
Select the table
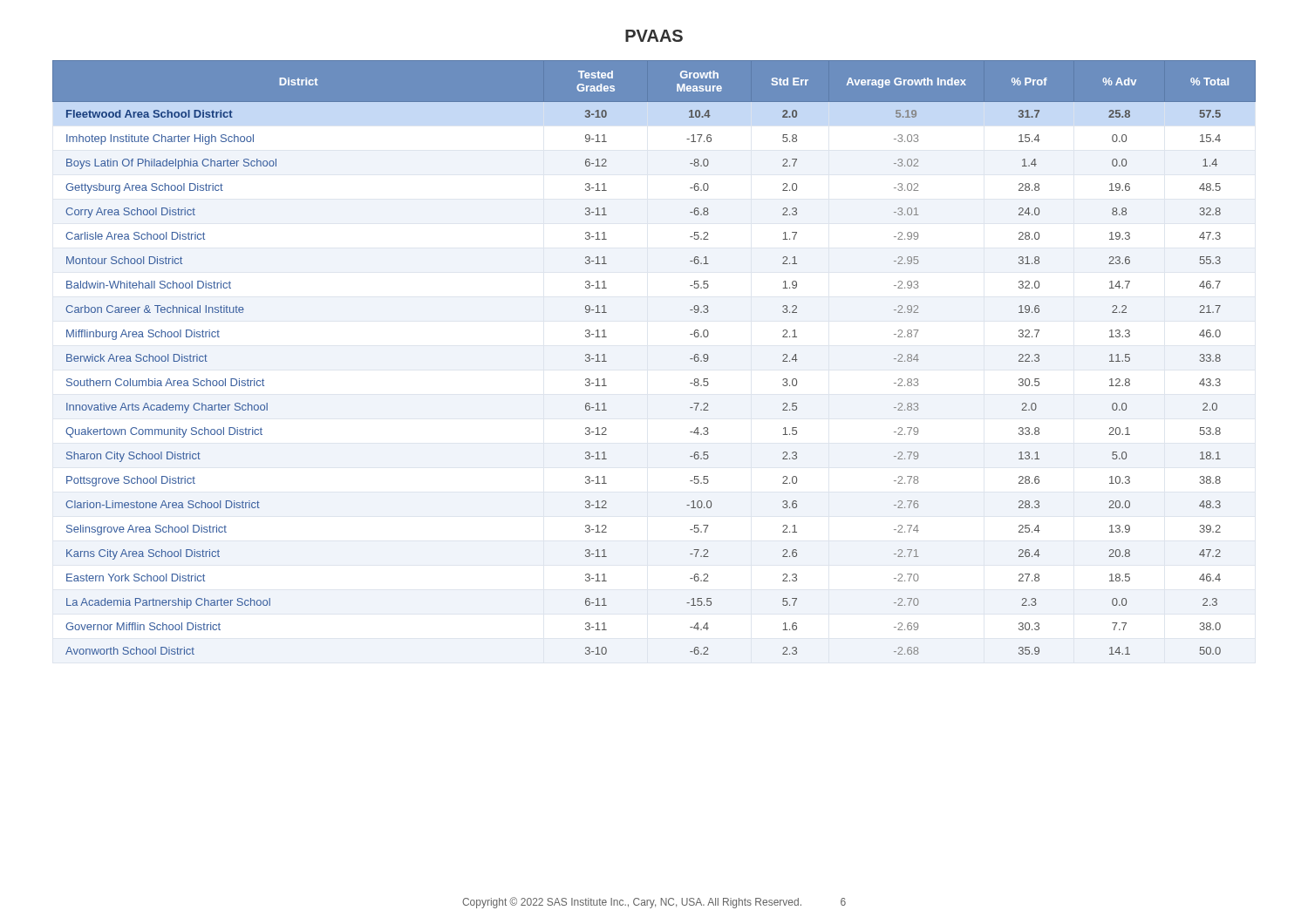[x=654, y=362]
